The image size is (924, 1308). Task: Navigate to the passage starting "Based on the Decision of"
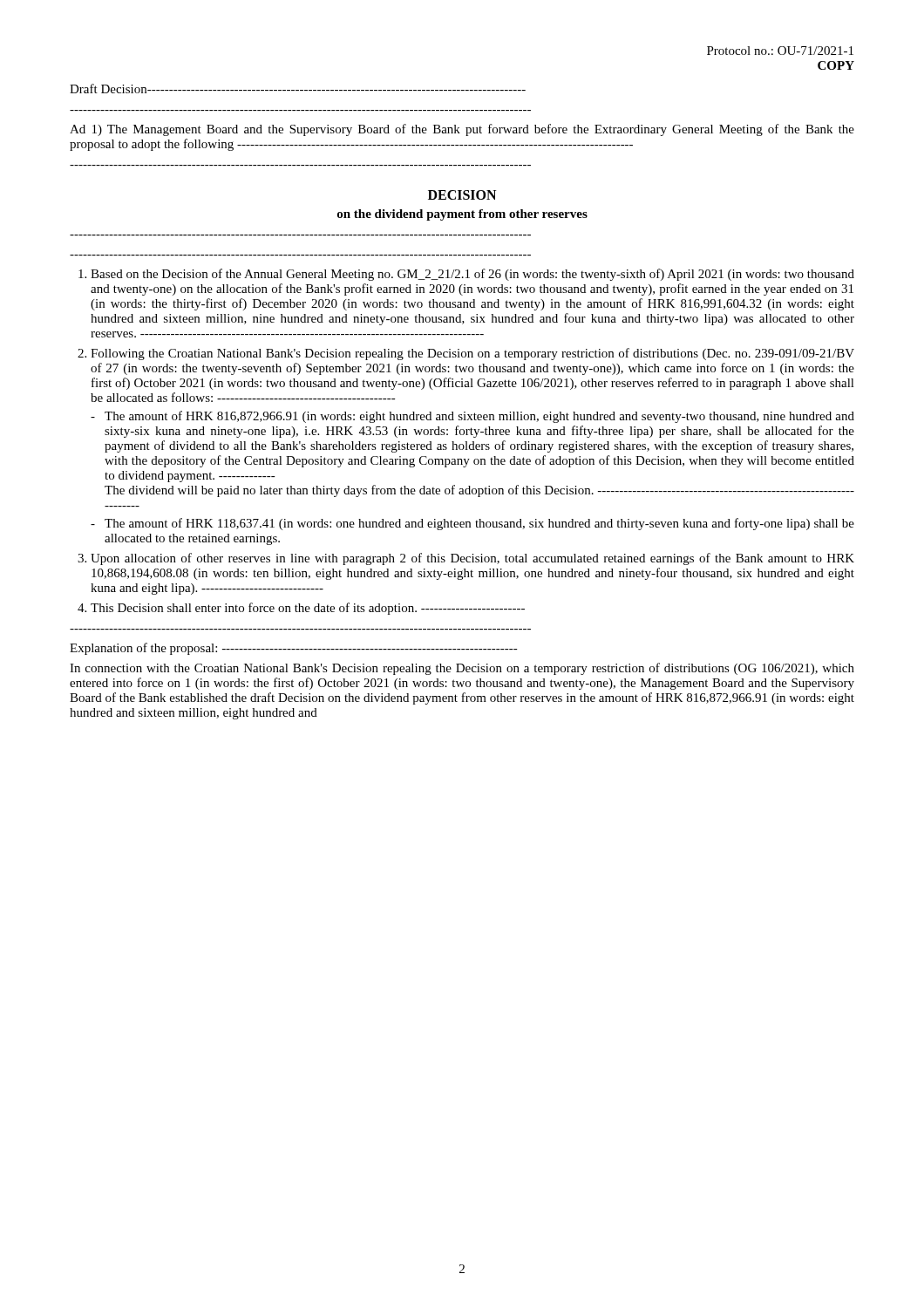pos(472,303)
